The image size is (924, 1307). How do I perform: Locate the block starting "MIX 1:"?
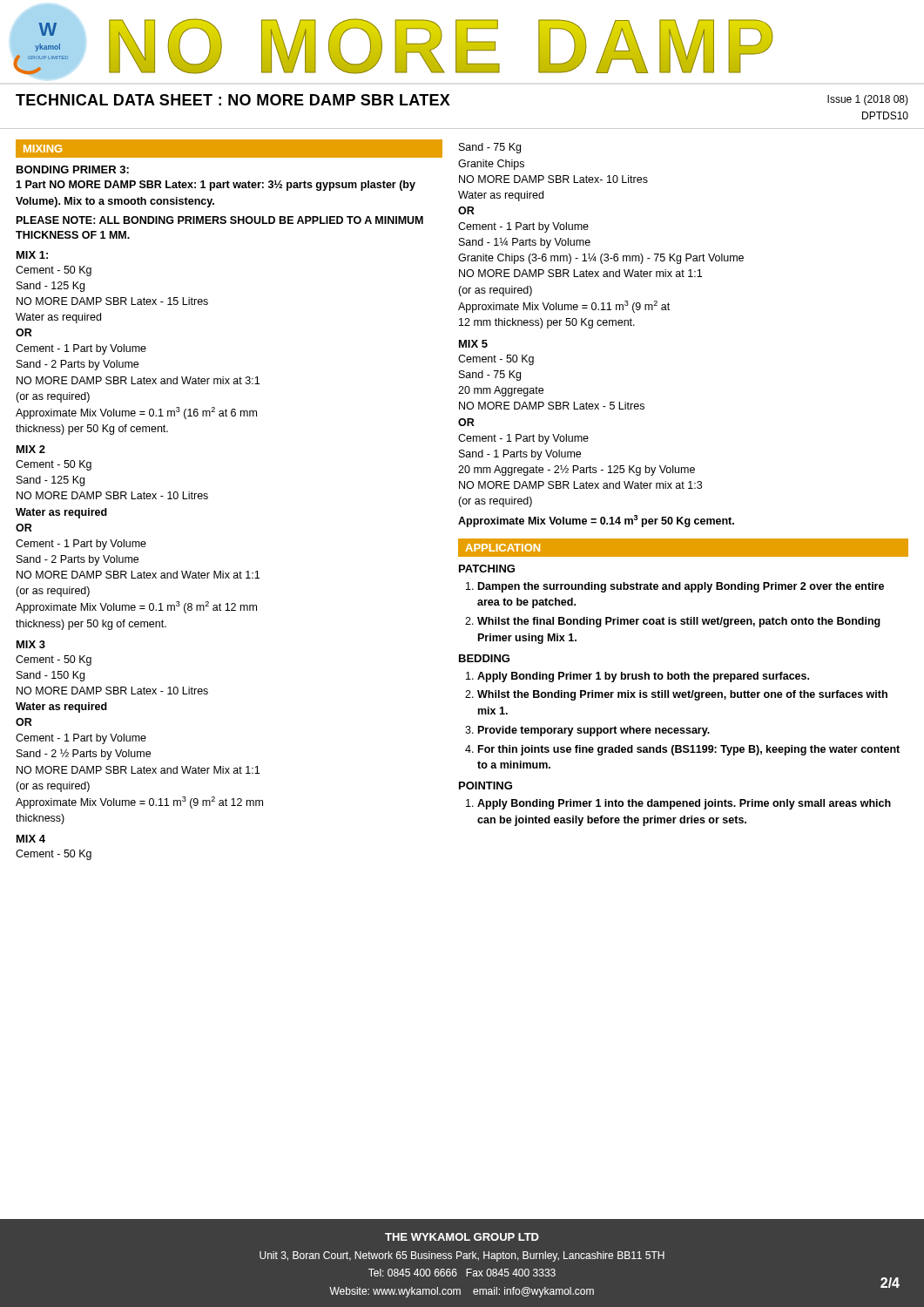coord(32,255)
